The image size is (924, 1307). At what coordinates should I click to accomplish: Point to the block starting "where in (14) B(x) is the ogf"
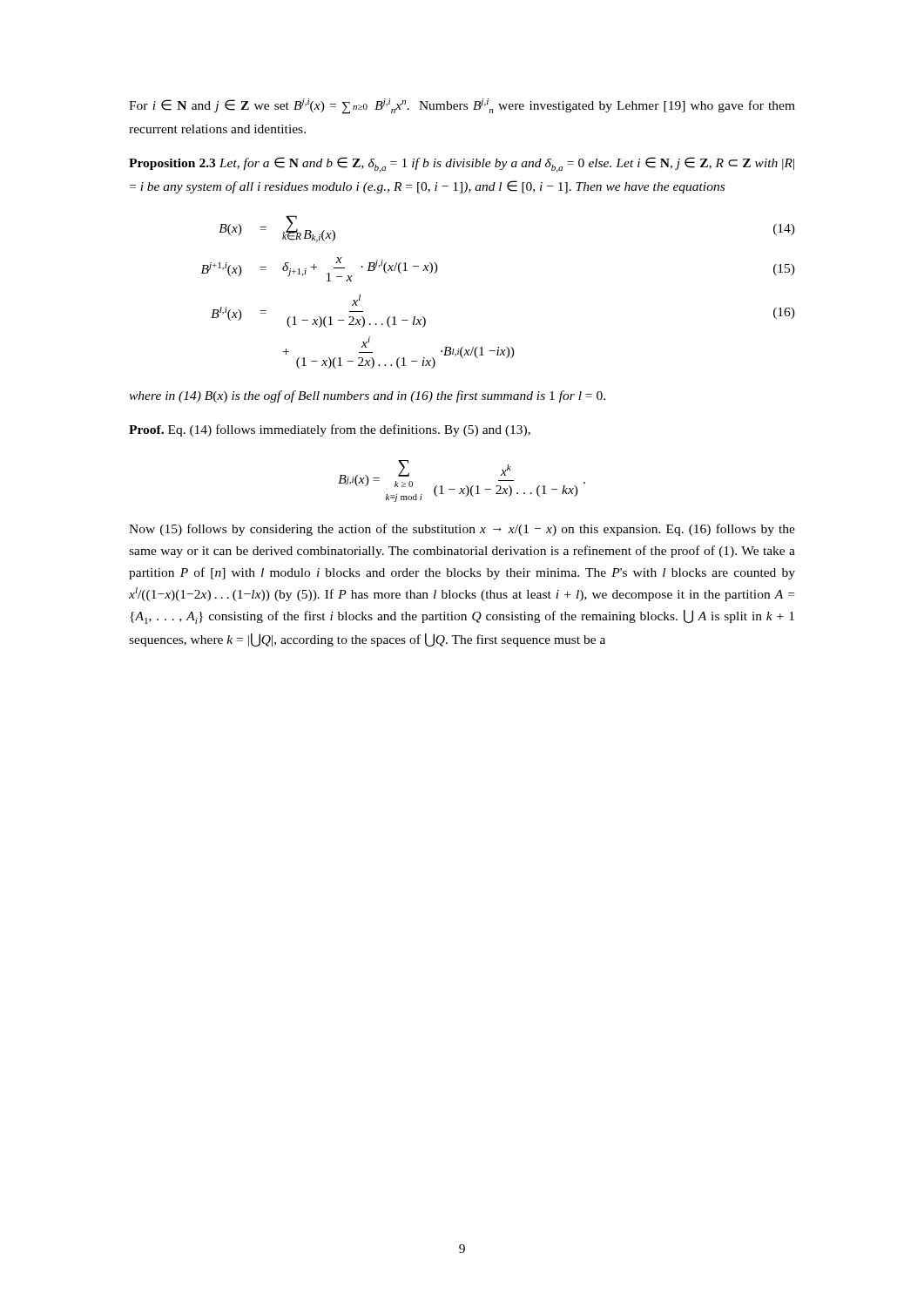(x=462, y=396)
